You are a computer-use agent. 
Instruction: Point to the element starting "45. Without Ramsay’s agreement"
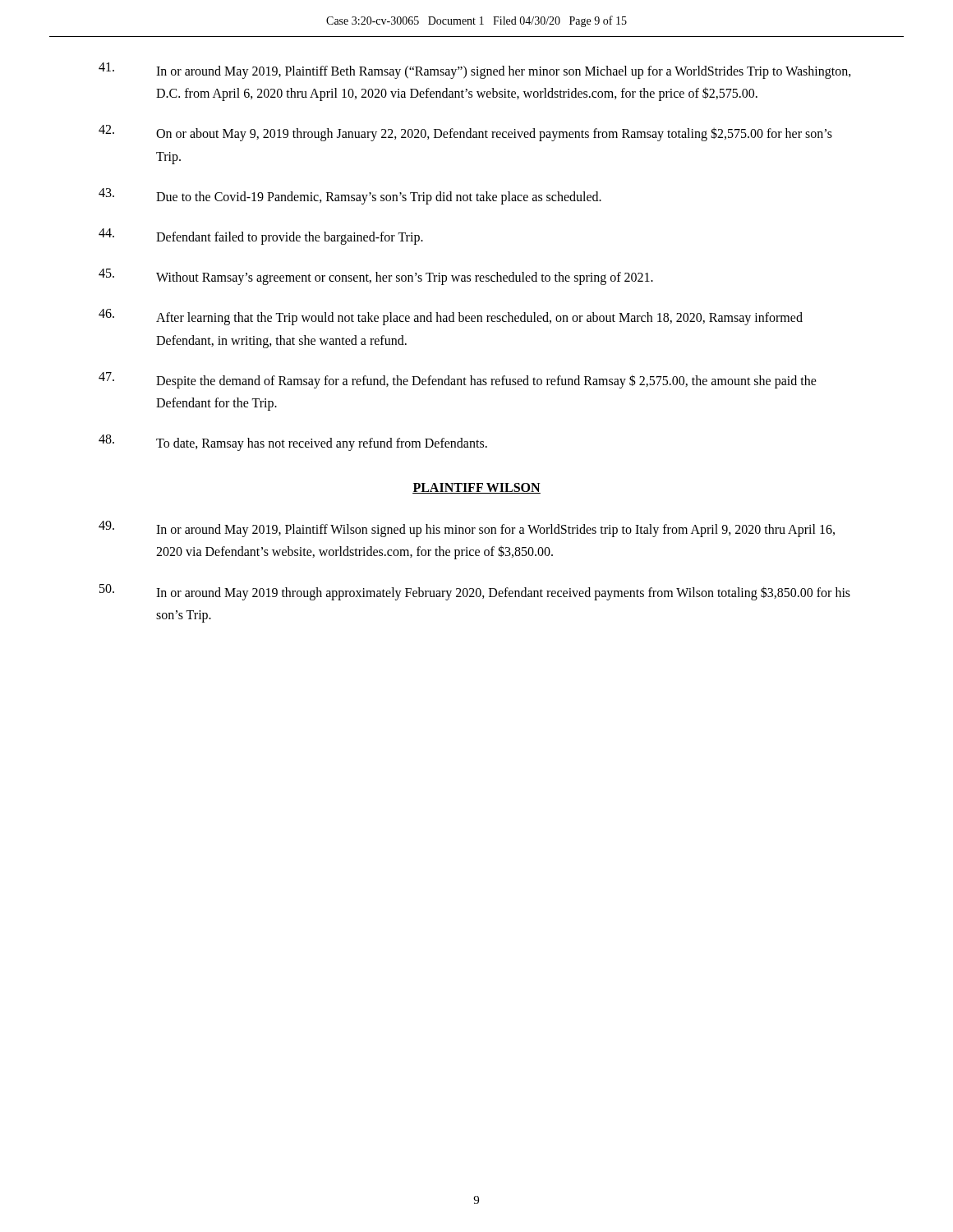pyautogui.click(x=376, y=277)
